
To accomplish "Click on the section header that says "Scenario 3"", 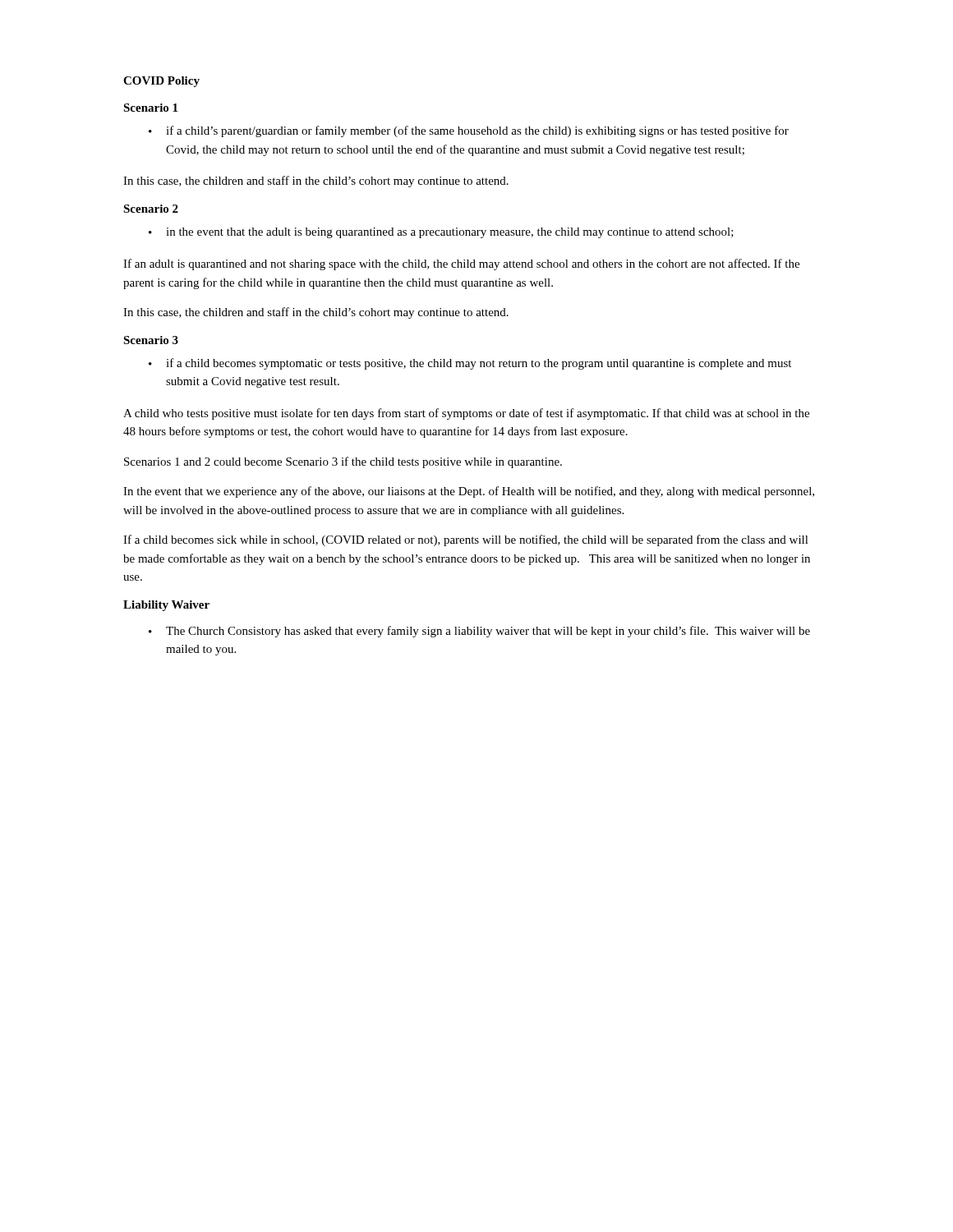I will [151, 340].
